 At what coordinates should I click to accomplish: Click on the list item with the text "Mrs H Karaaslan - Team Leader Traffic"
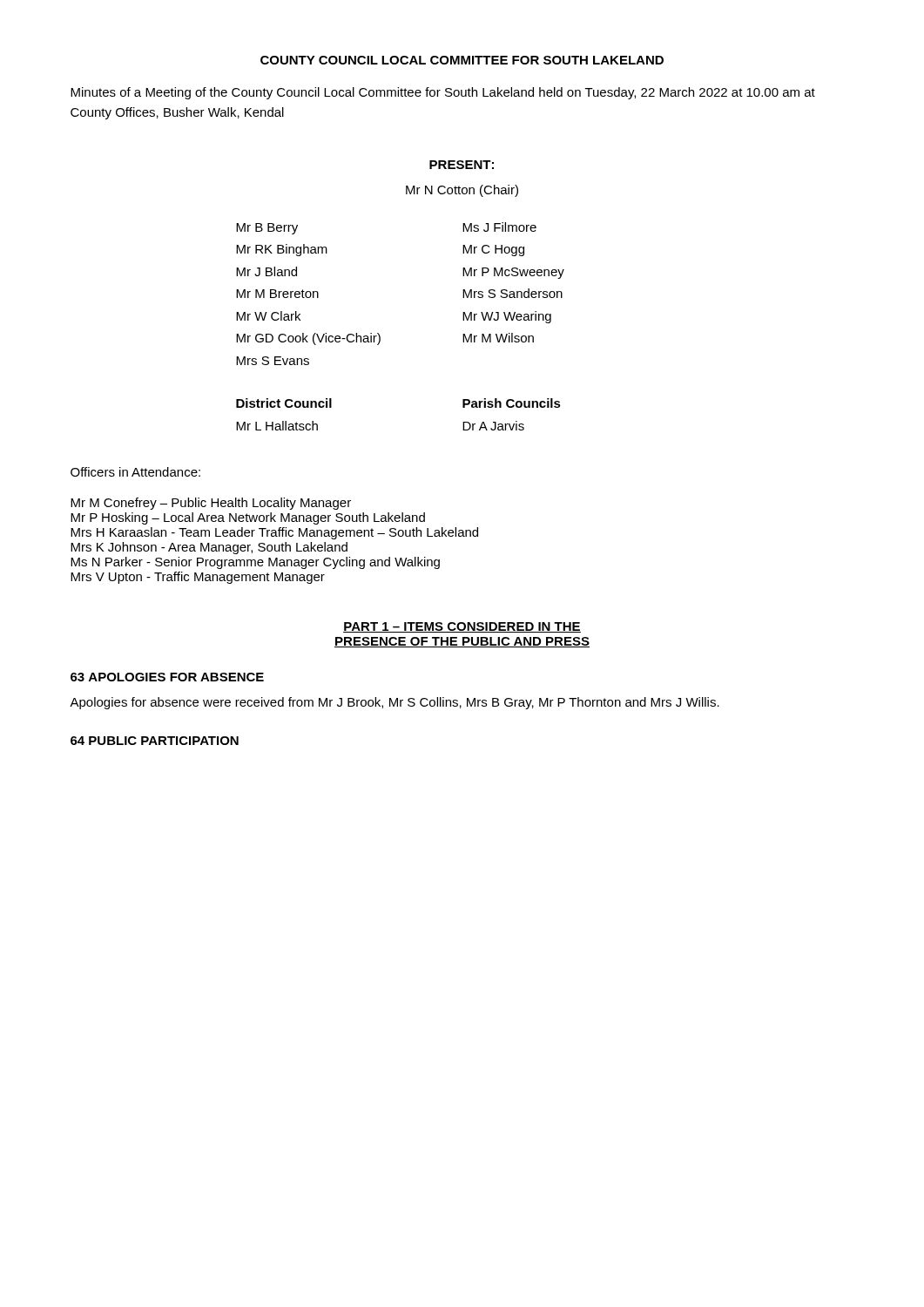coord(275,531)
